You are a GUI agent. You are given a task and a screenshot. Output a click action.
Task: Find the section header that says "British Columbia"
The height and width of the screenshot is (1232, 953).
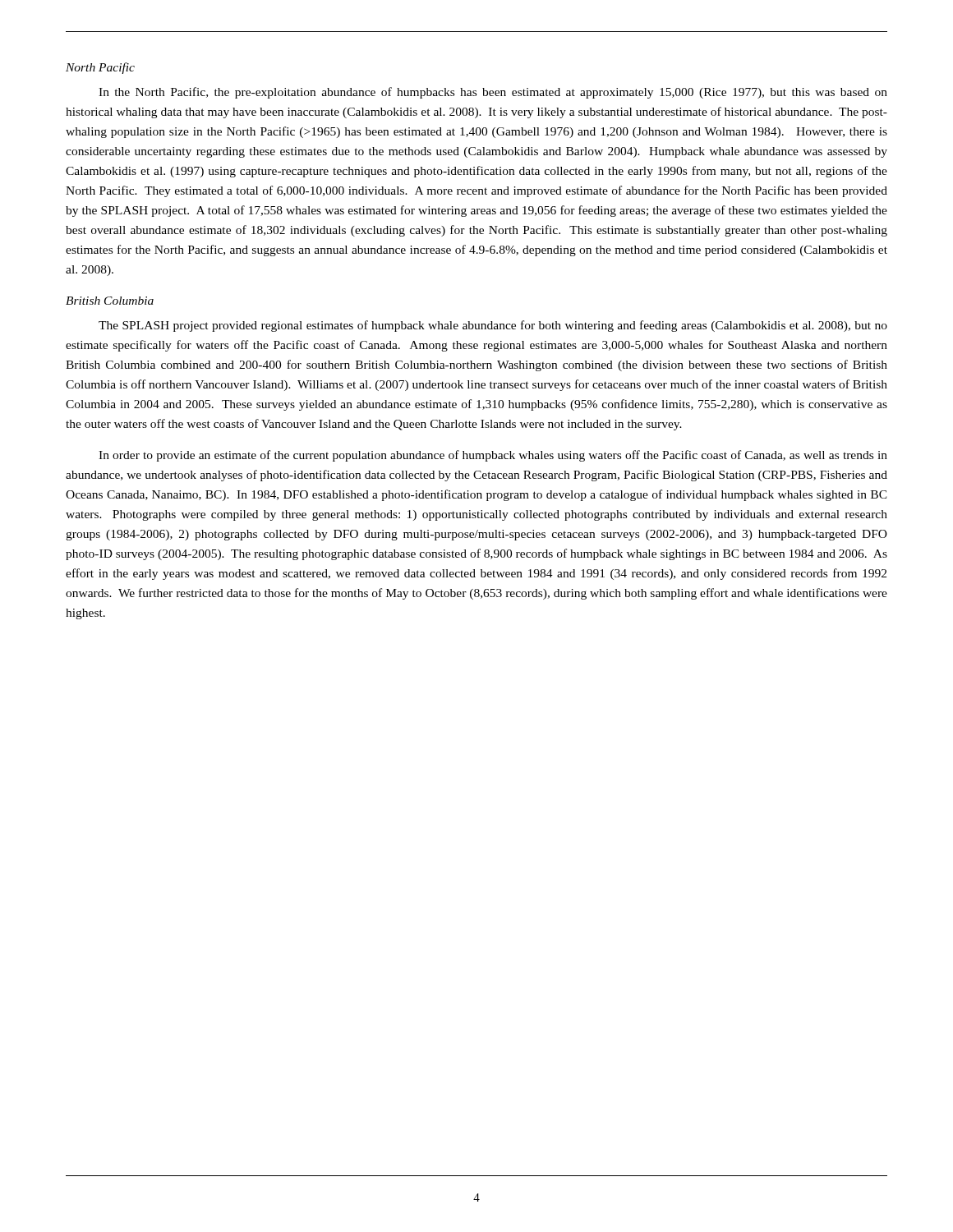click(110, 301)
